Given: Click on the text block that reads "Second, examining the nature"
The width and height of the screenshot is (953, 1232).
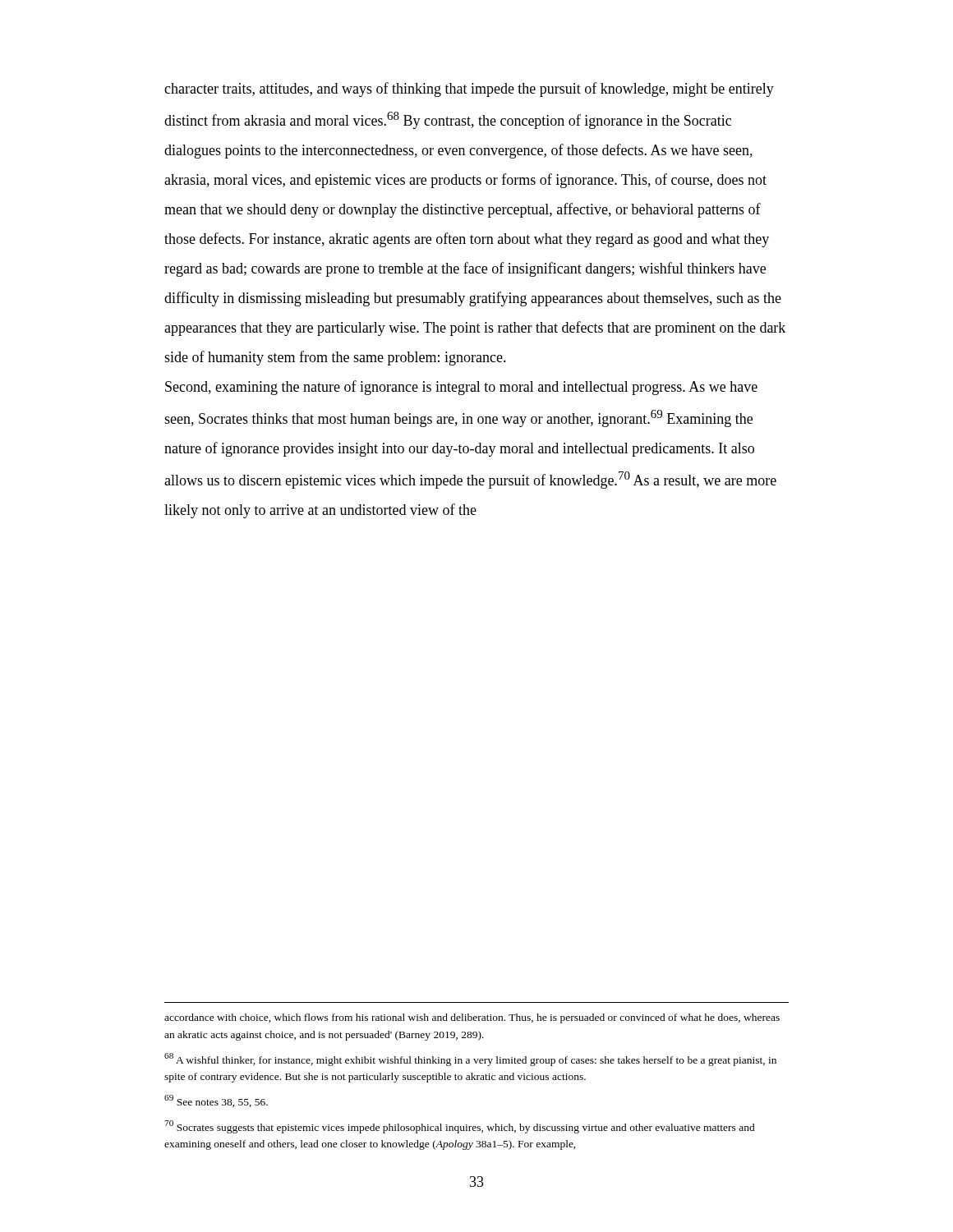Looking at the screenshot, I should tap(476, 448).
